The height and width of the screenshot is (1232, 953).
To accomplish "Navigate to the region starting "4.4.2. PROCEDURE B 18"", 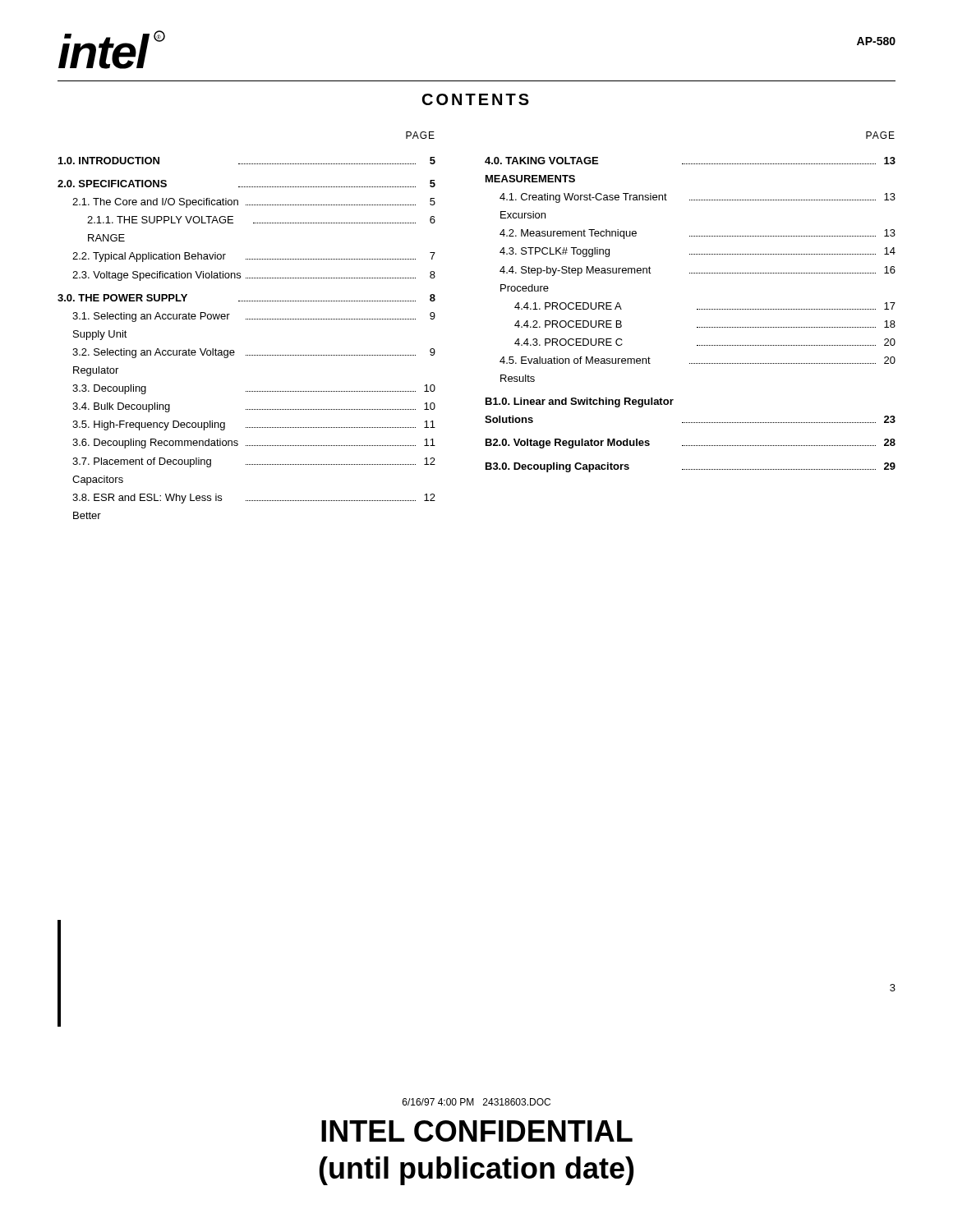I will pos(705,324).
